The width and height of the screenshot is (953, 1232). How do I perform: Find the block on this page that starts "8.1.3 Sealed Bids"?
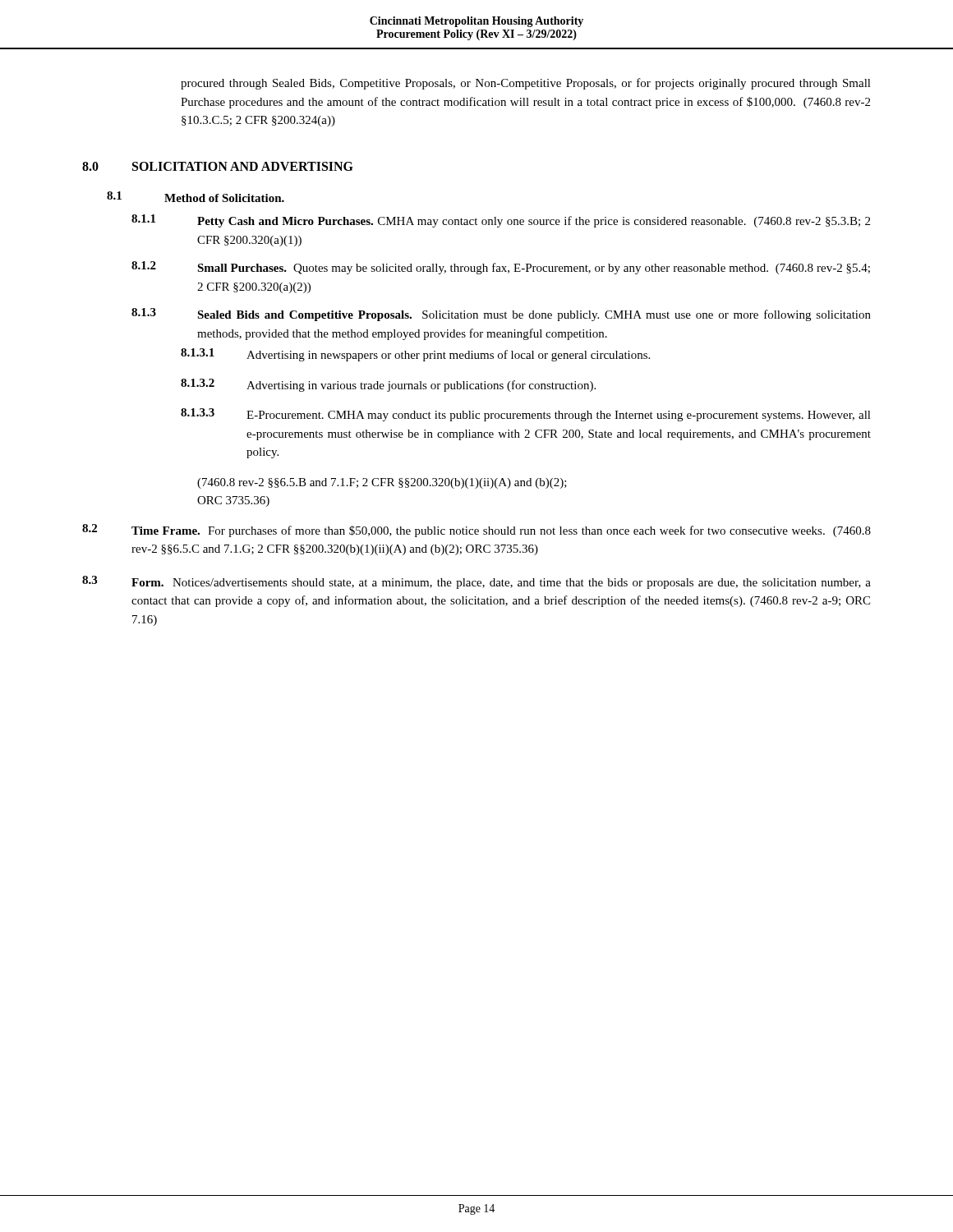[501, 324]
